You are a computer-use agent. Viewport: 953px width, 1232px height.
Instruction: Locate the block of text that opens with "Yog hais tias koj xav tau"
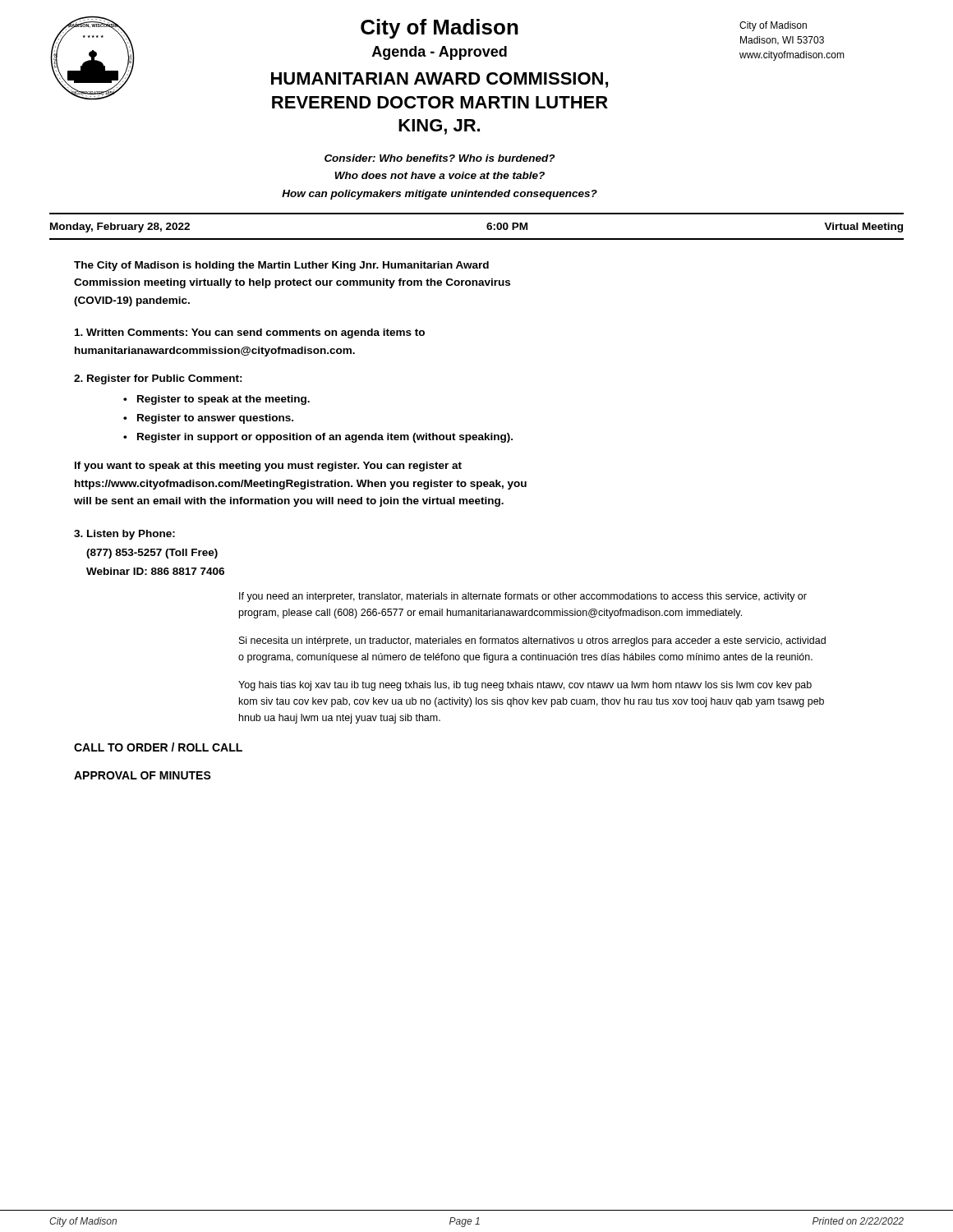[531, 701]
